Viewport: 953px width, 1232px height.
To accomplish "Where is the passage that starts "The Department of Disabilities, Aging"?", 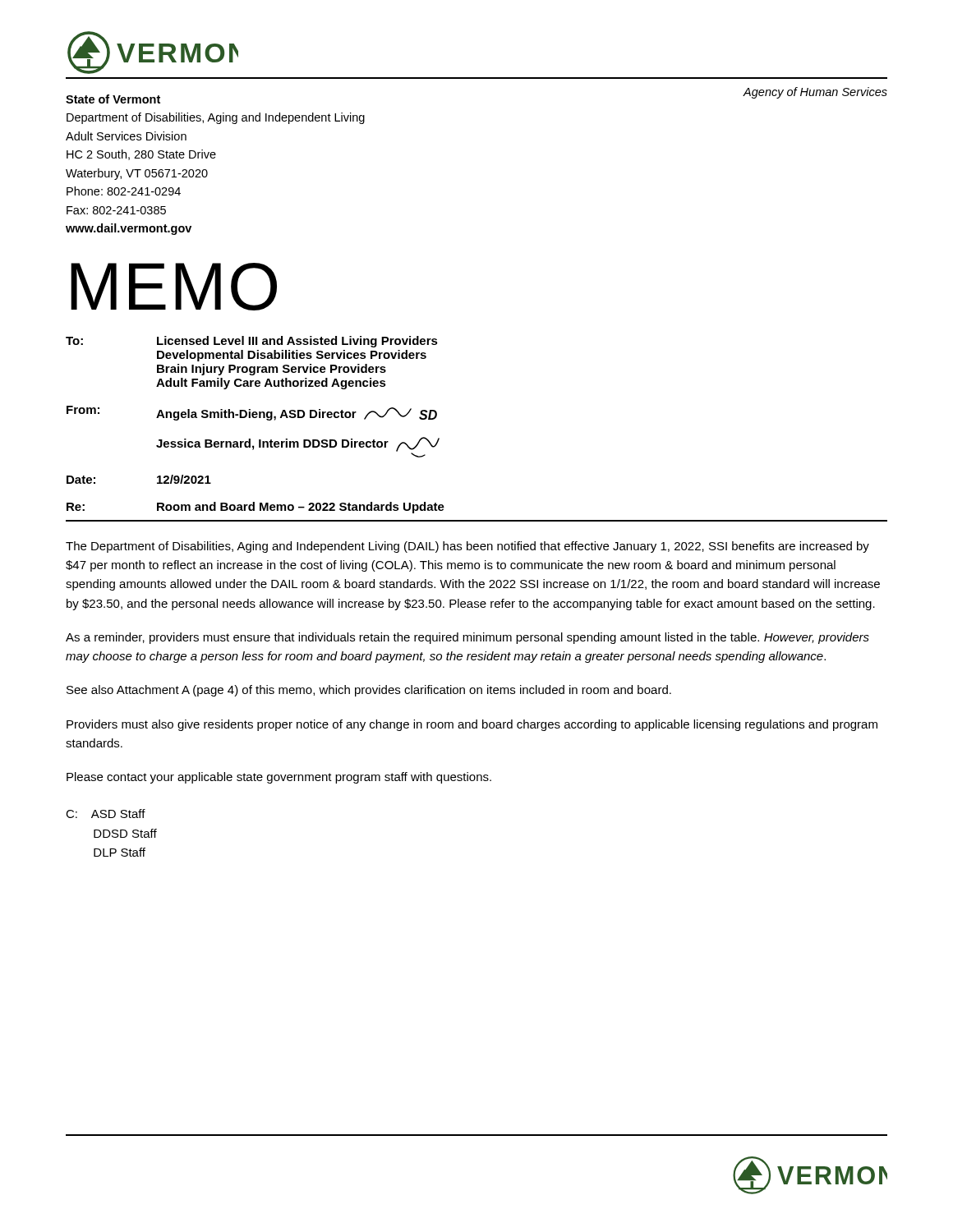I will [473, 574].
